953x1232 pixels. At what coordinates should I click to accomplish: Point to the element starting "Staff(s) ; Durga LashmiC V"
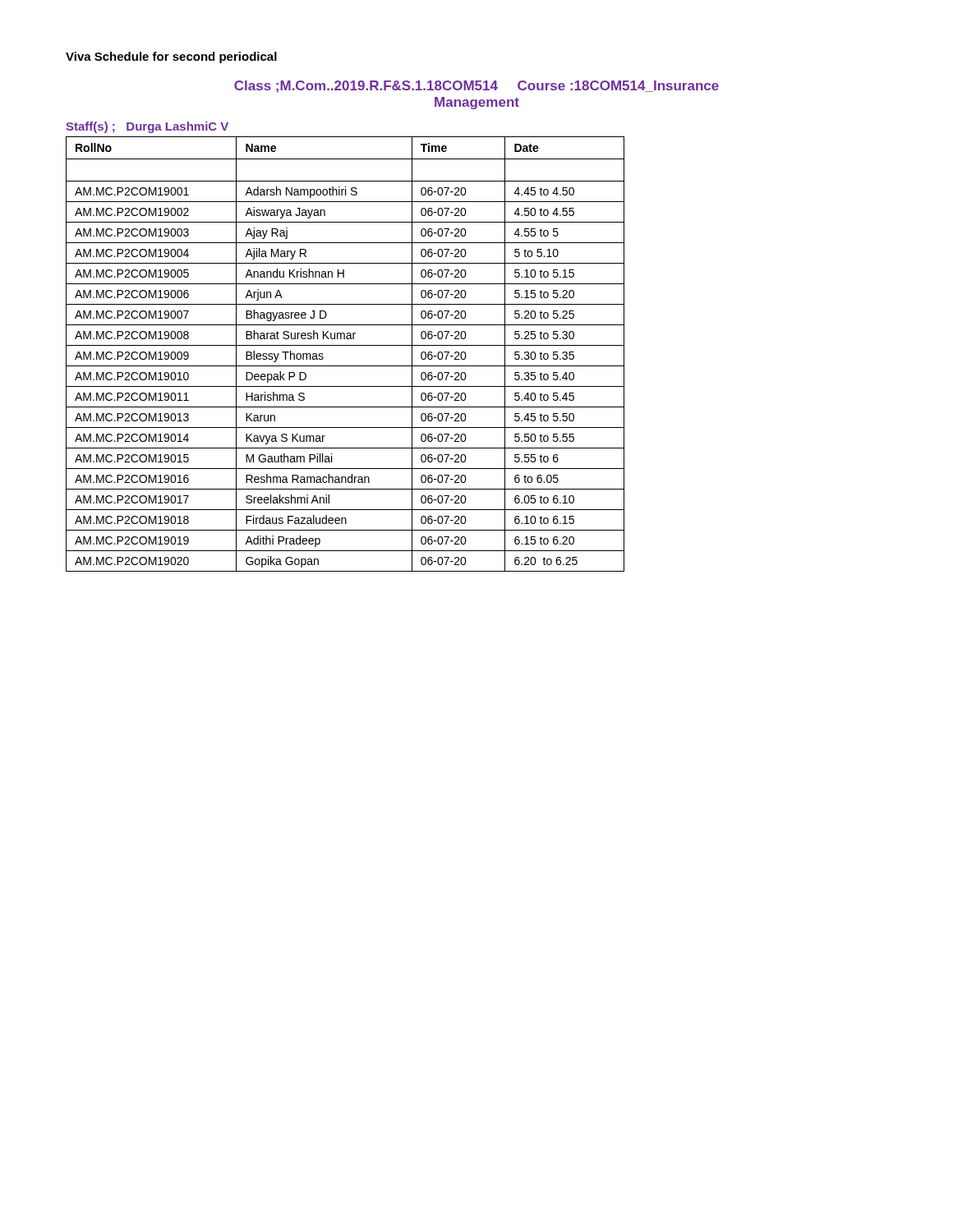[x=147, y=126]
